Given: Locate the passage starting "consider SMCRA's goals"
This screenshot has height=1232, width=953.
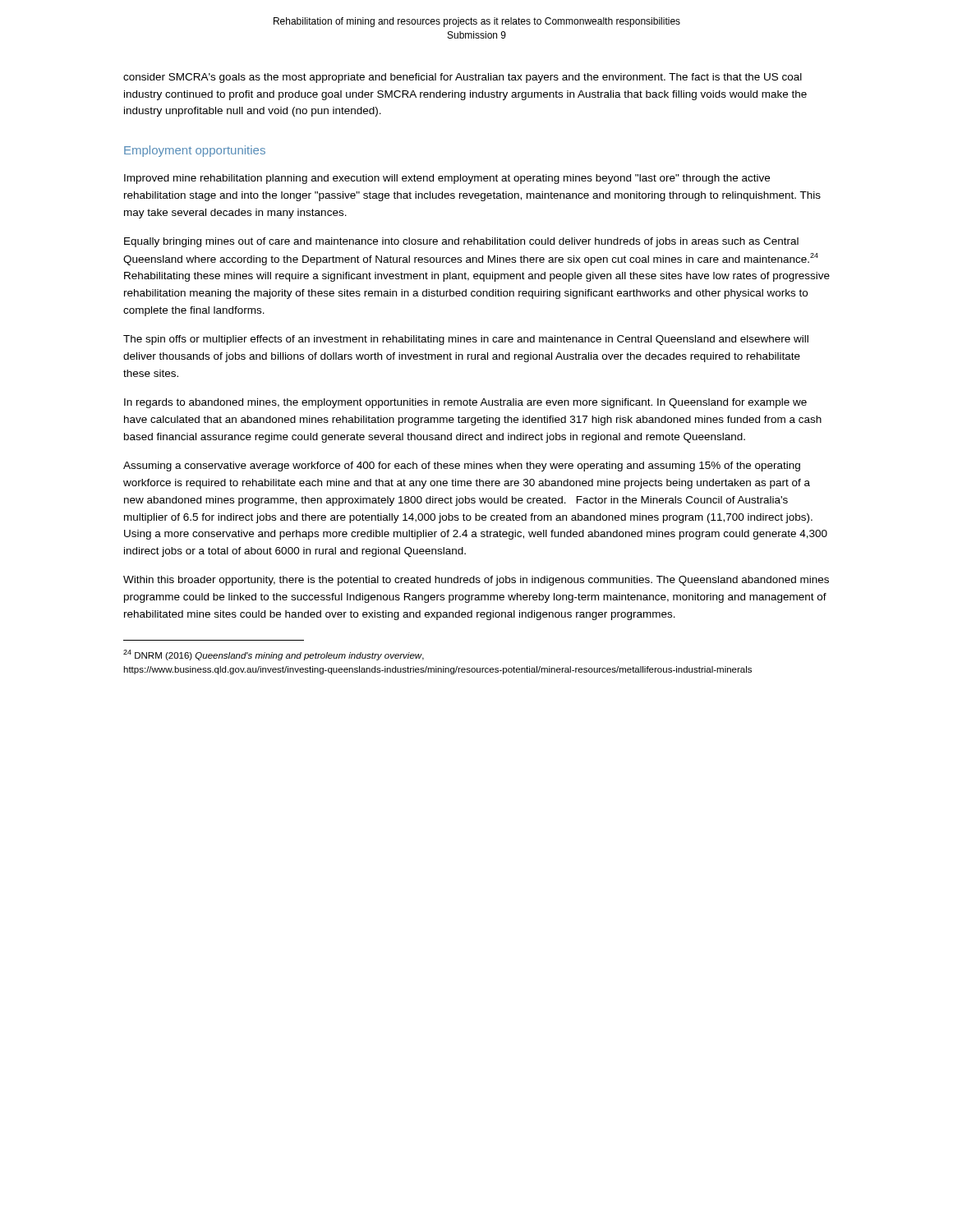Looking at the screenshot, I should pos(465,94).
